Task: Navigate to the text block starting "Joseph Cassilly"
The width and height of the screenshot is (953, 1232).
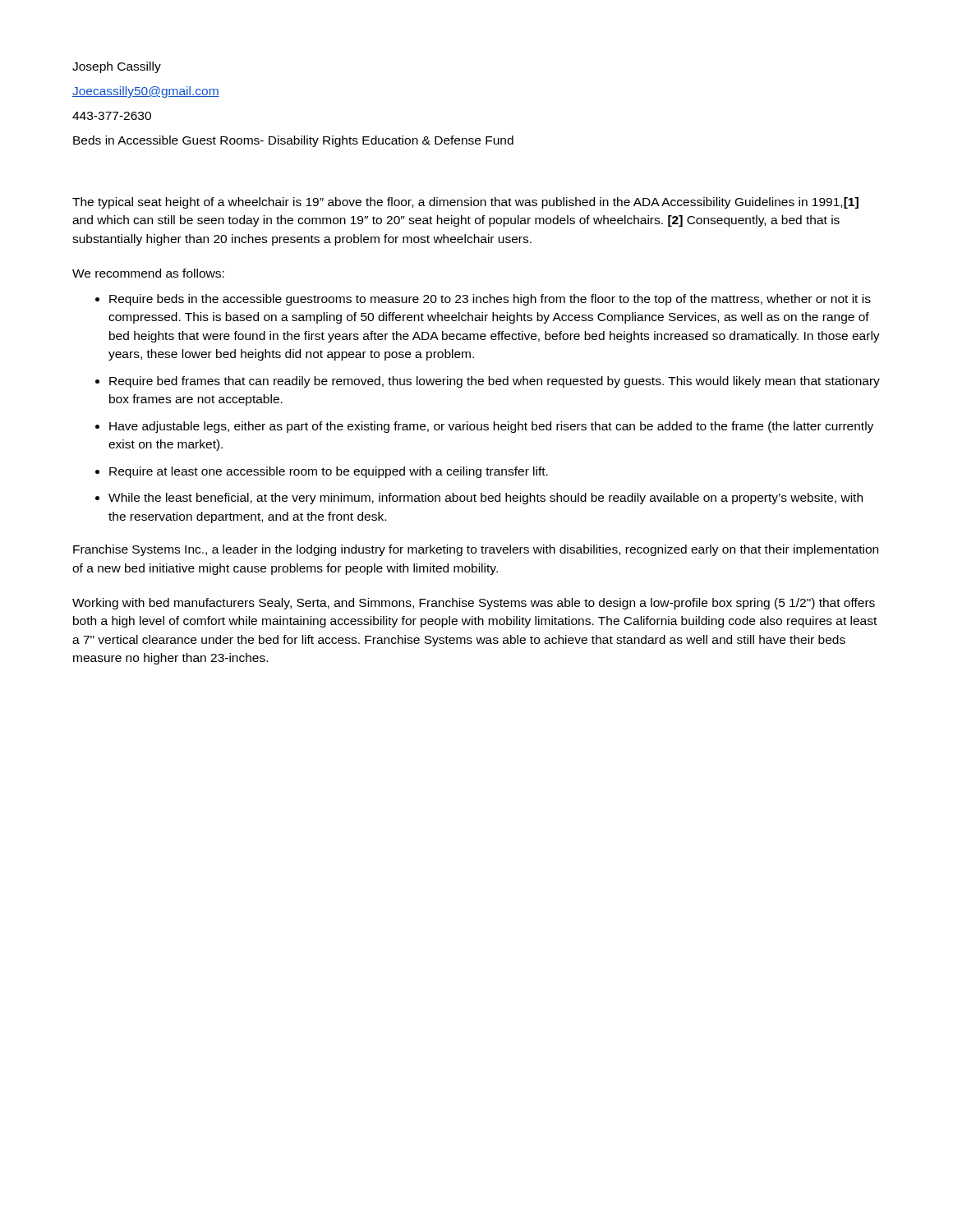Action: [117, 66]
